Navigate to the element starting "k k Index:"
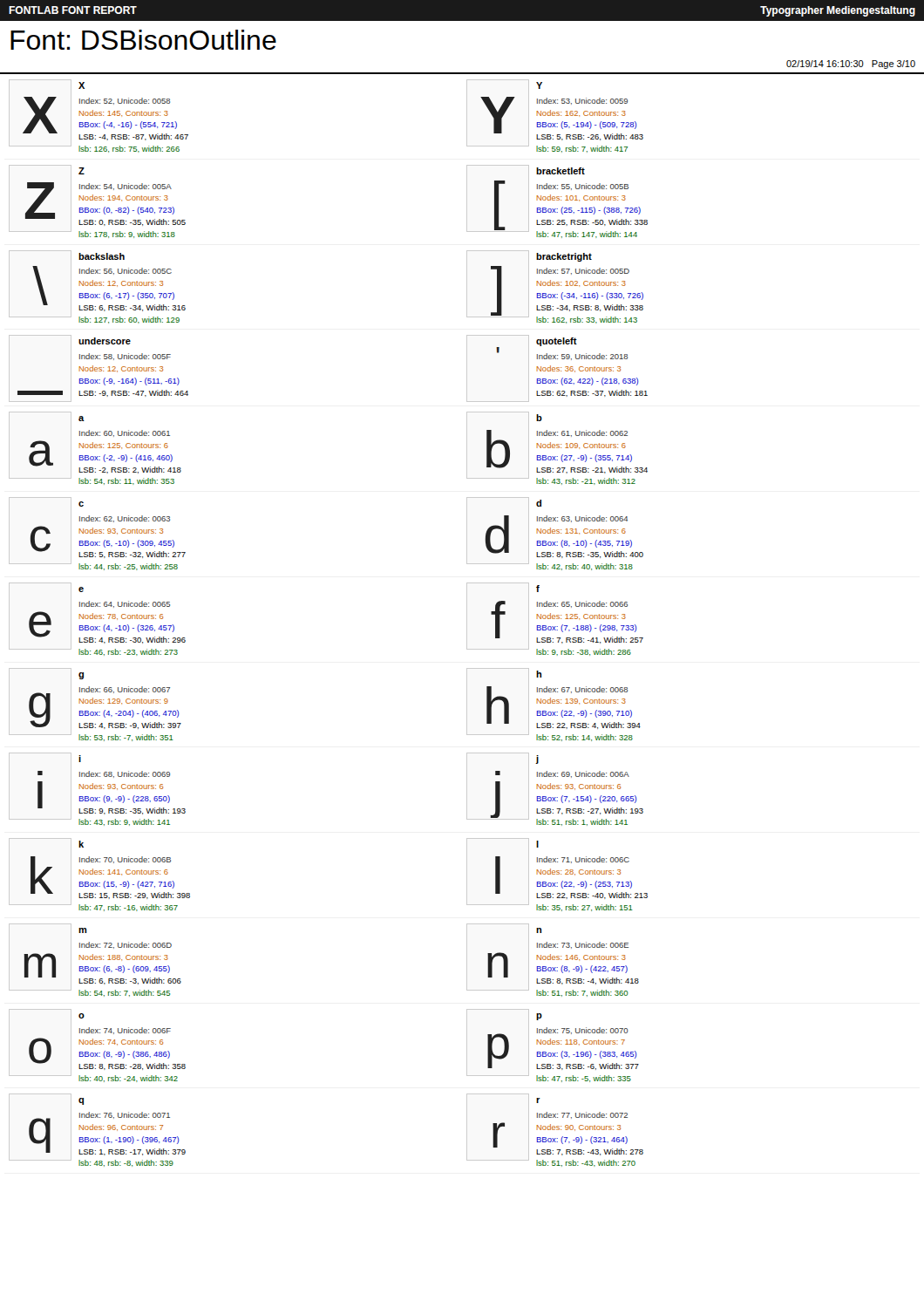This screenshot has width=924, height=1308. (100, 876)
